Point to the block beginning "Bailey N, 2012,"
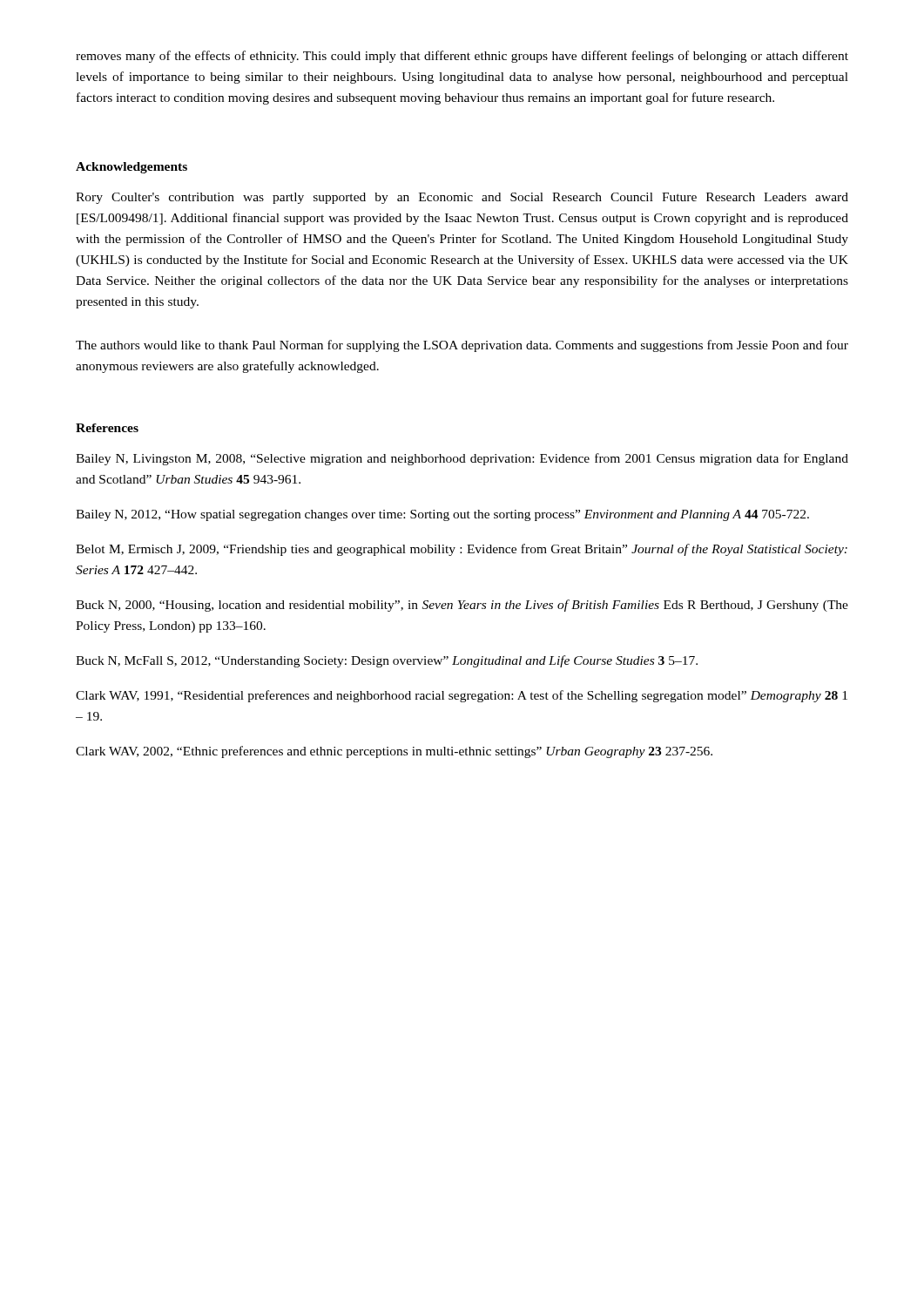 pyautogui.click(x=443, y=514)
